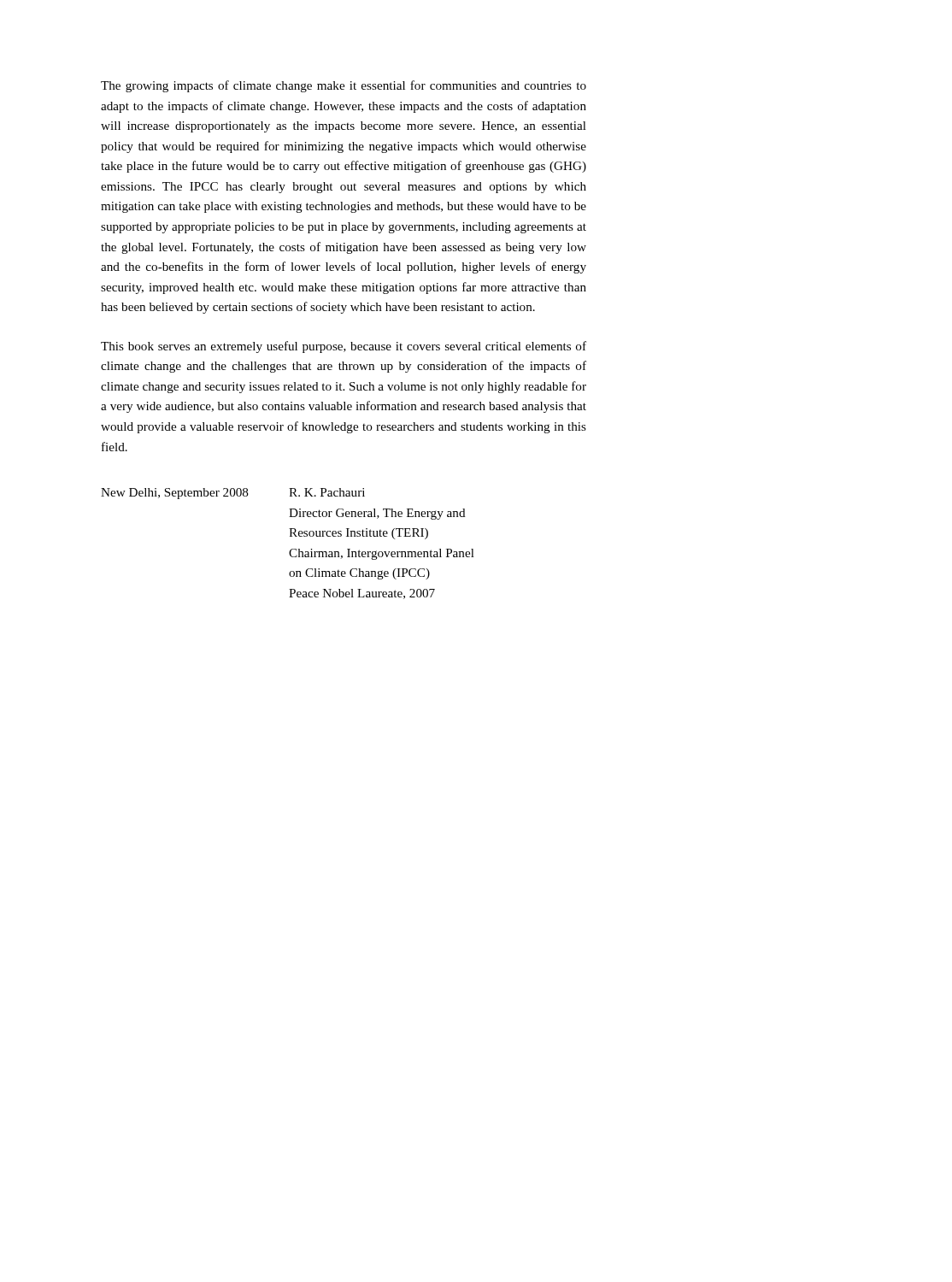Viewport: 952px width, 1282px height.
Task: Find the block on this page that starts "New Delhi, September 2008 R."
Action: pyautogui.click(x=344, y=543)
